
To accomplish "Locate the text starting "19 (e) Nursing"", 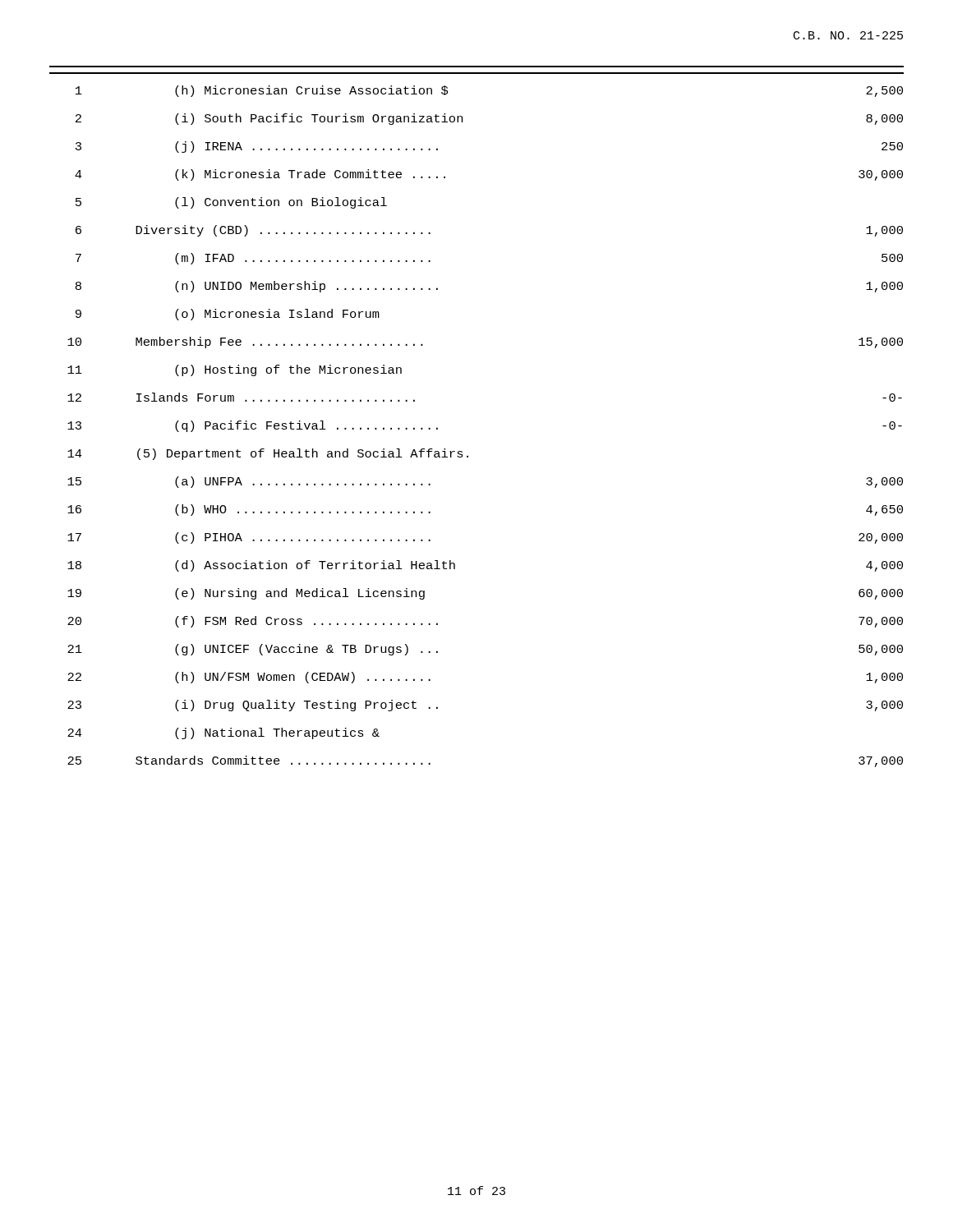I will (71, 593).
